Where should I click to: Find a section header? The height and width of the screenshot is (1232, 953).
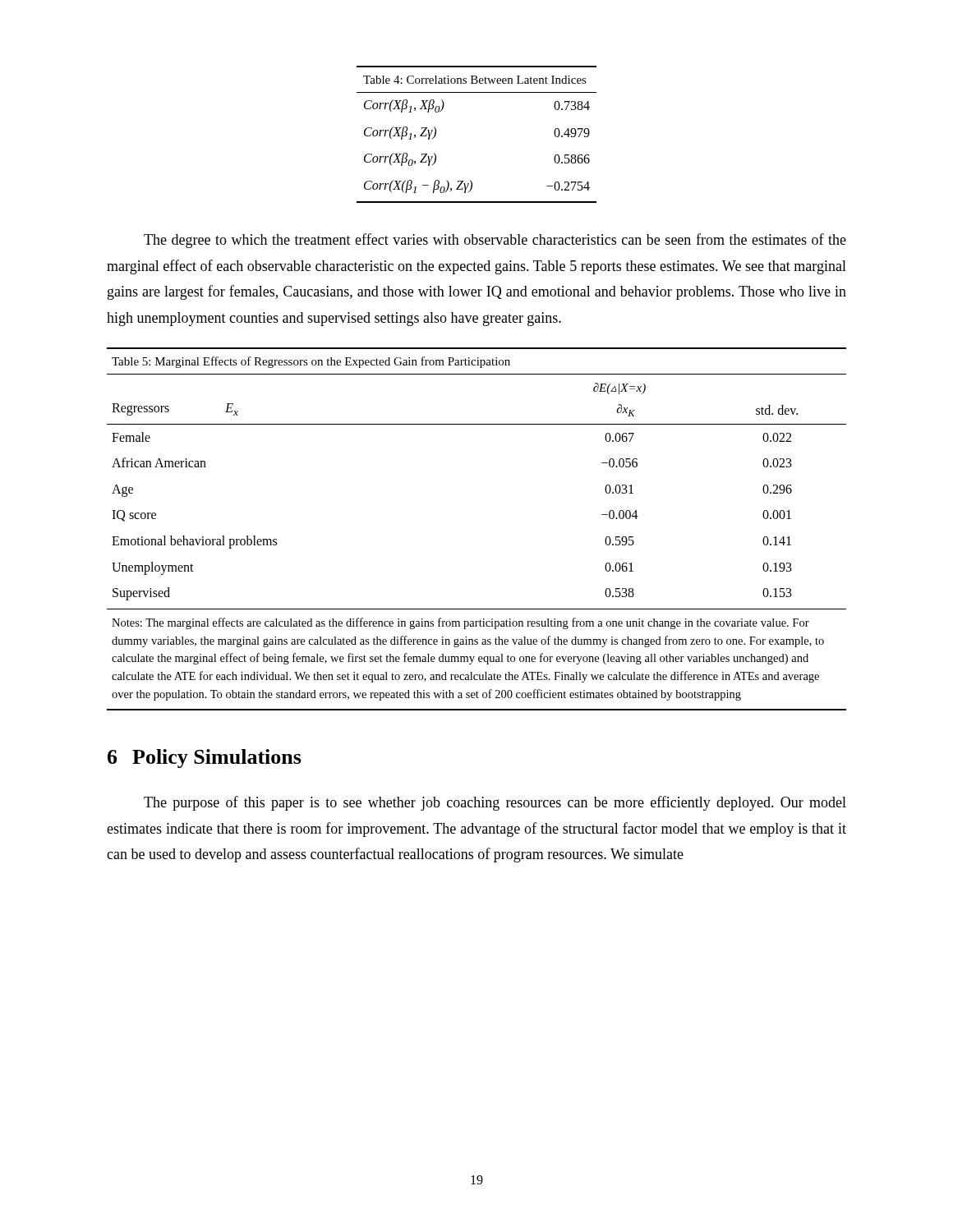[x=204, y=756]
